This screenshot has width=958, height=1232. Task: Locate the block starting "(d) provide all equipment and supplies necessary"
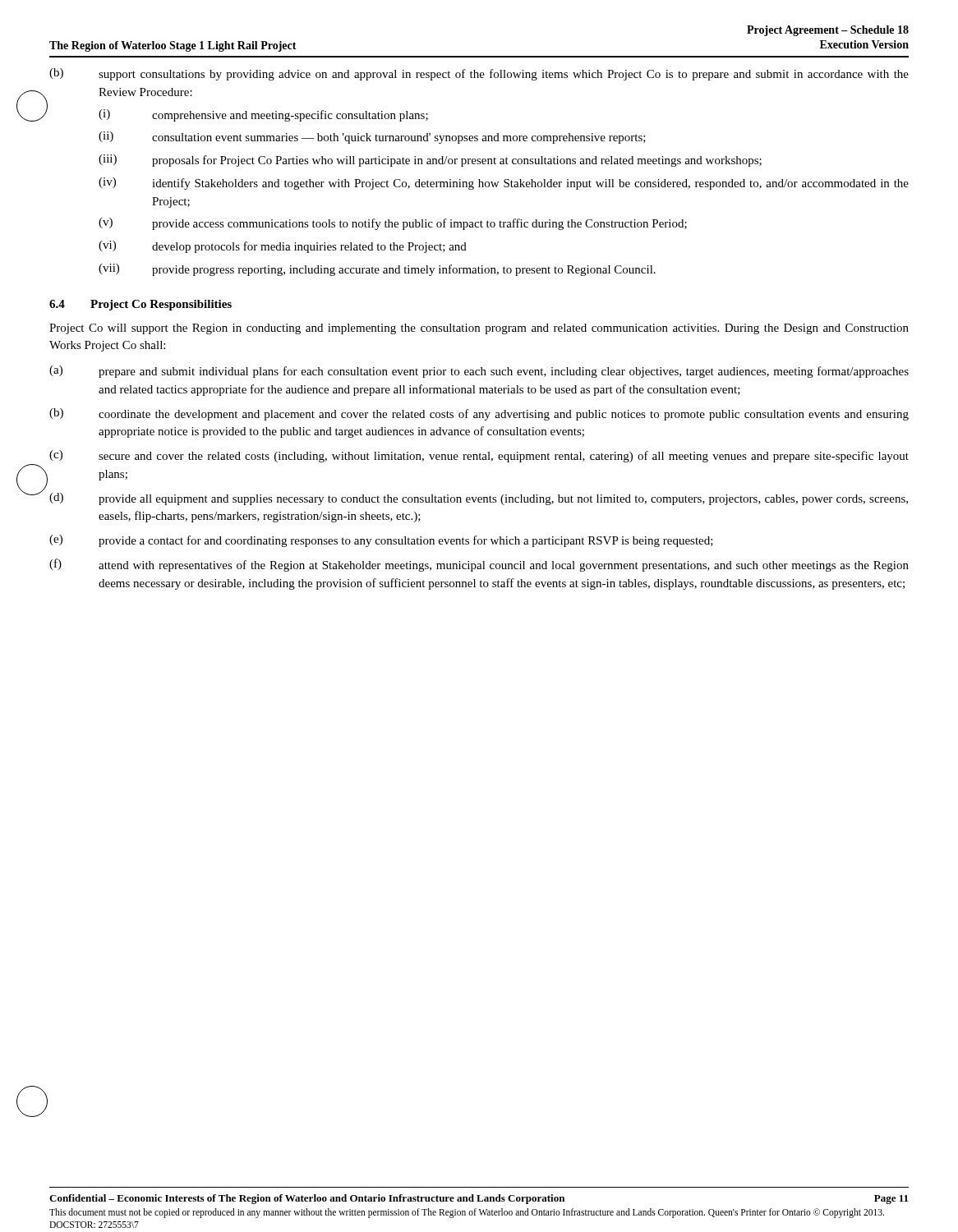click(479, 508)
